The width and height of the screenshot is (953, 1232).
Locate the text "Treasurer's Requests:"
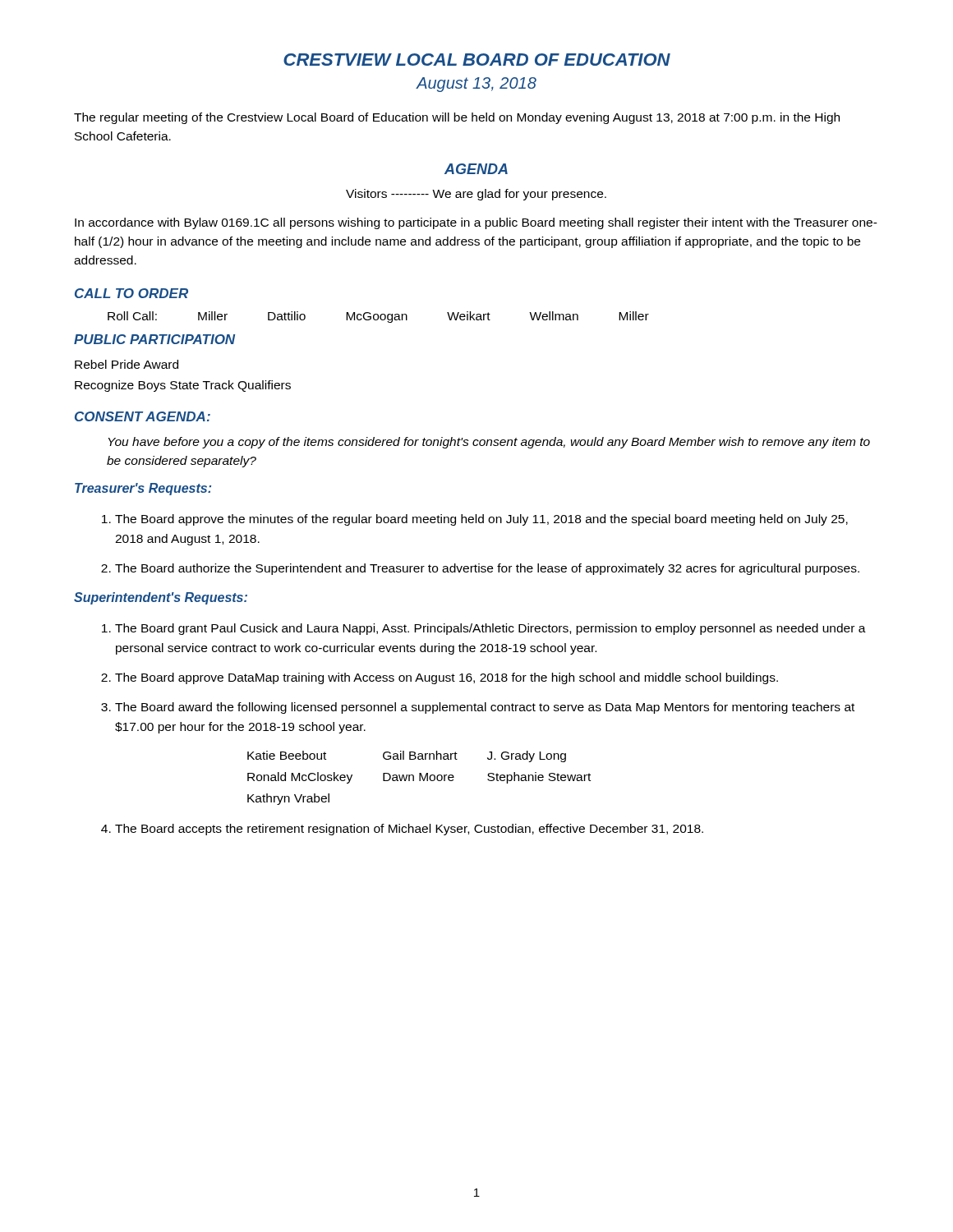click(143, 489)
